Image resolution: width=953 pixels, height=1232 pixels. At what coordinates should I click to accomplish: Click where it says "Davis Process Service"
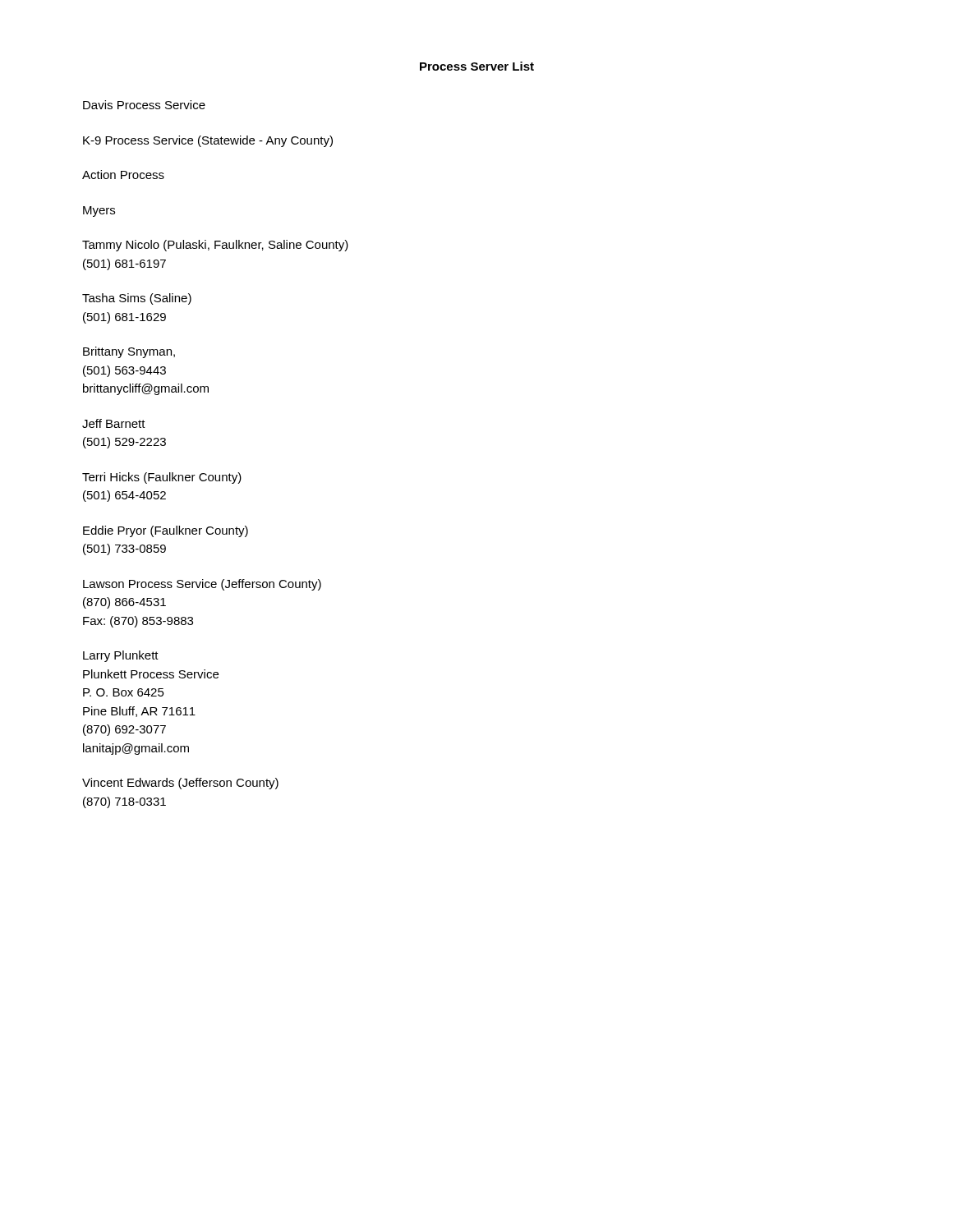click(x=144, y=105)
